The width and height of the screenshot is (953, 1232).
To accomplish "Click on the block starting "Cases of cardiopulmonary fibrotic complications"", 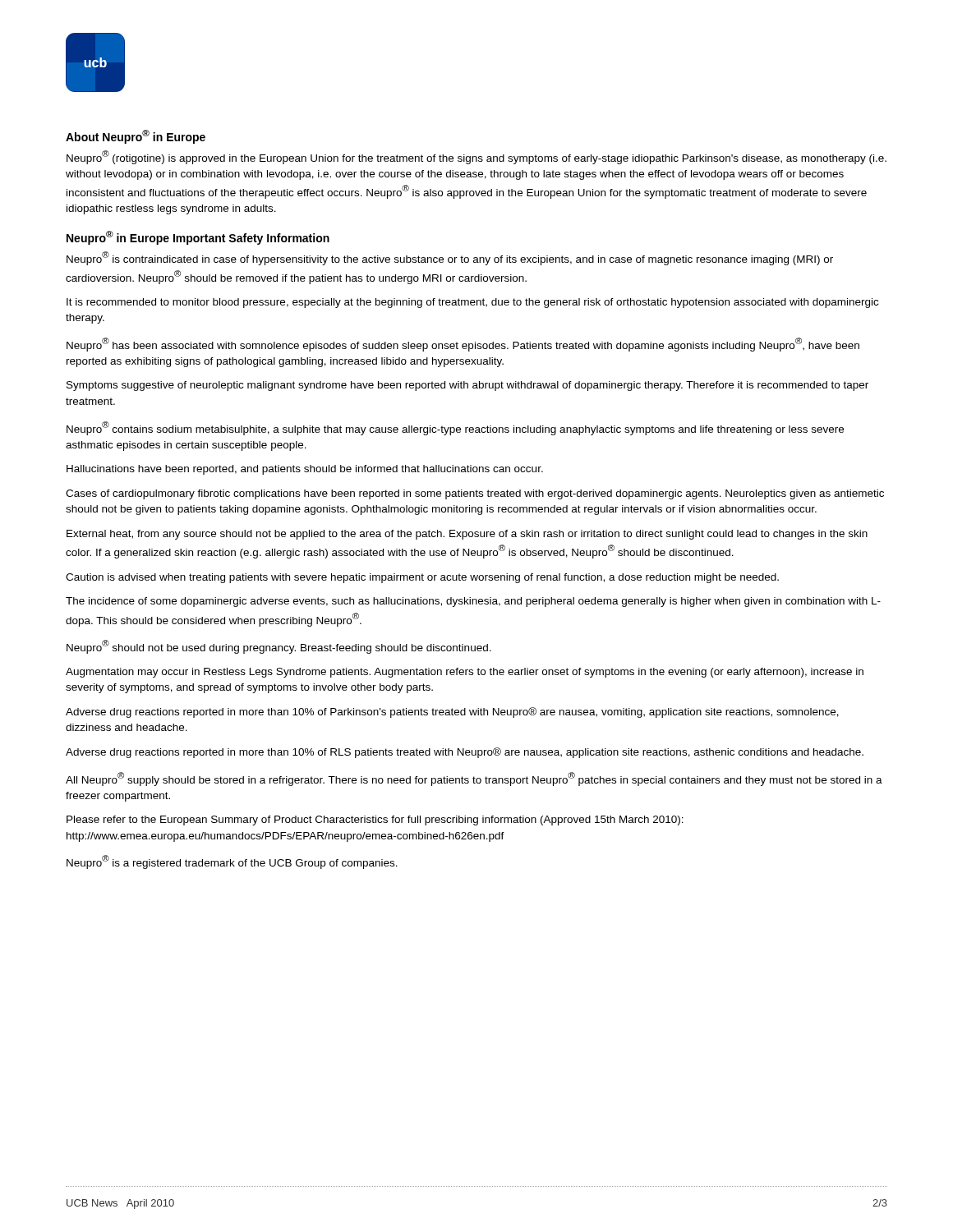I will pyautogui.click(x=475, y=501).
